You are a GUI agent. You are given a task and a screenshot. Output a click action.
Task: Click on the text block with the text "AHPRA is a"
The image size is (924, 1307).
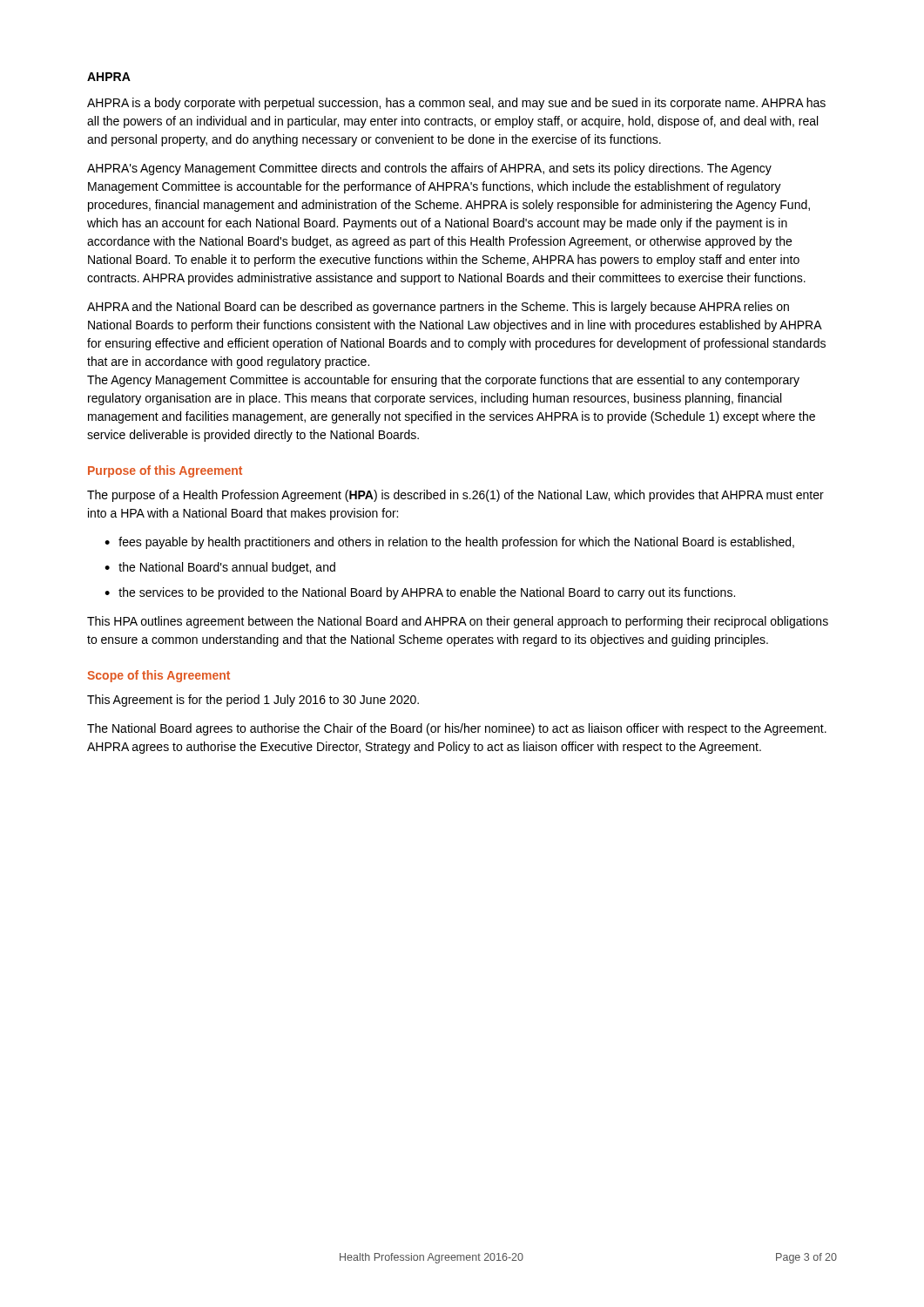pos(462,122)
